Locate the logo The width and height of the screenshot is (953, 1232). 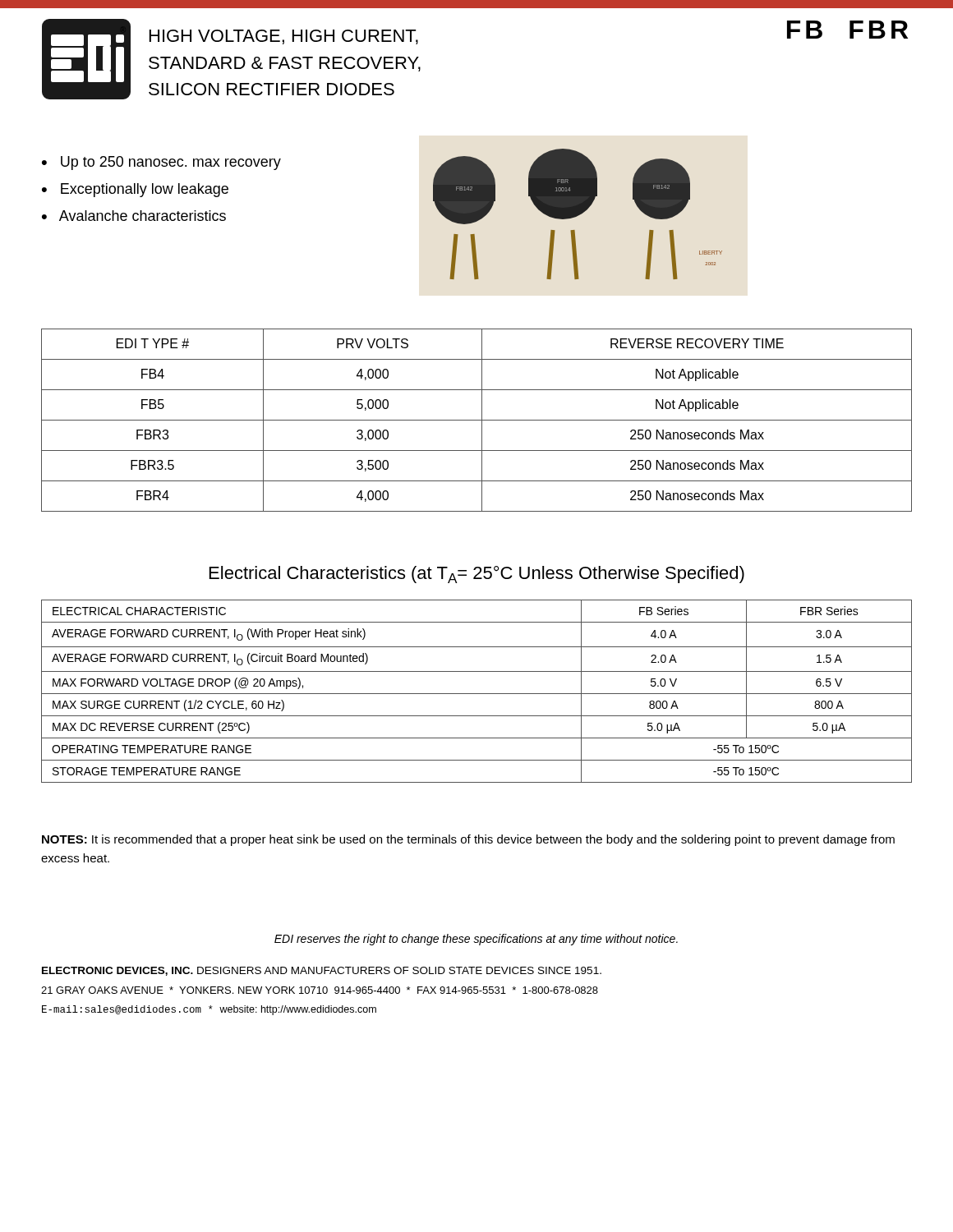pos(86,59)
